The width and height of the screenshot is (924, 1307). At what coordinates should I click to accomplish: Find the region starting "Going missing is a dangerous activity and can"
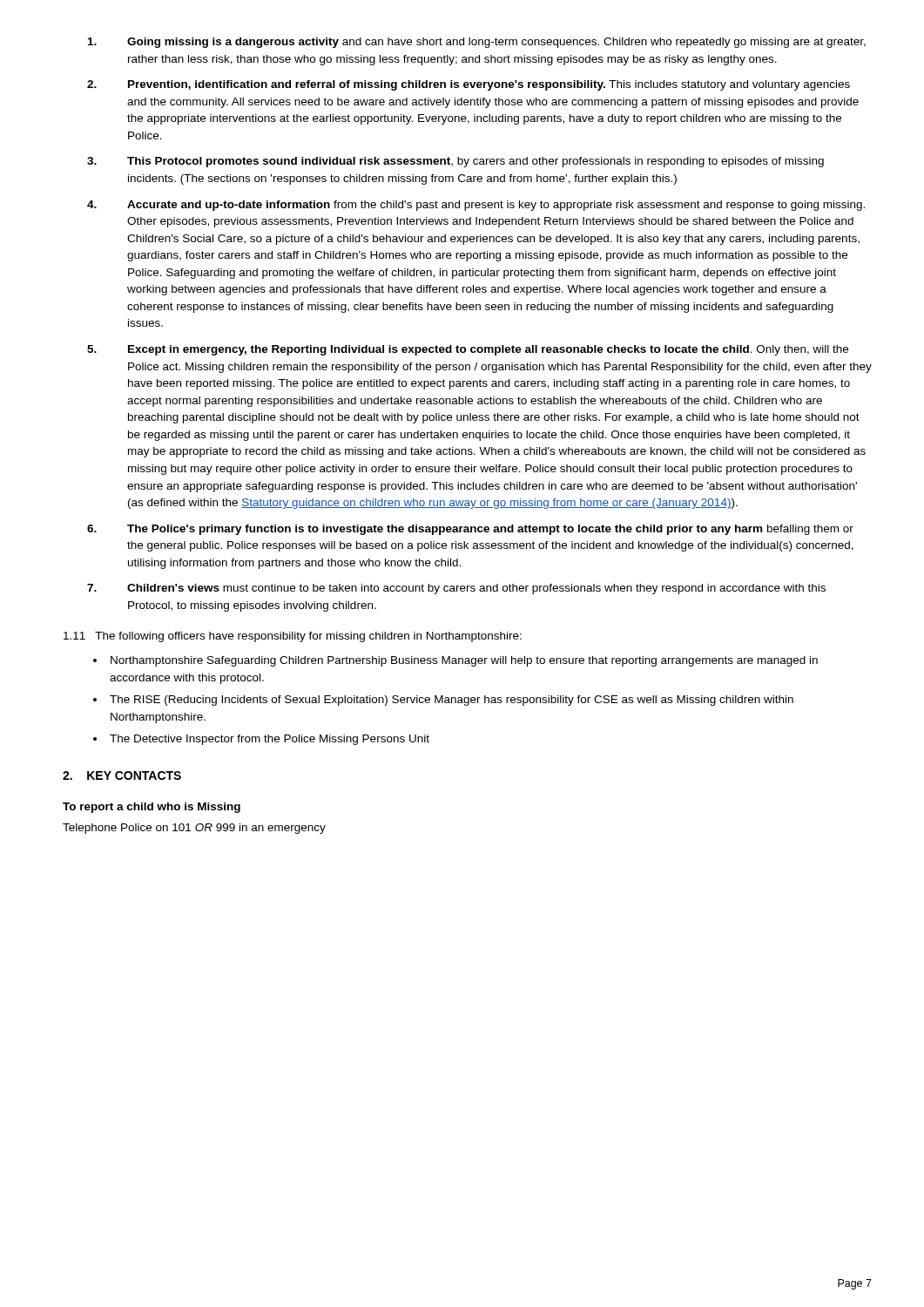point(479,50)
